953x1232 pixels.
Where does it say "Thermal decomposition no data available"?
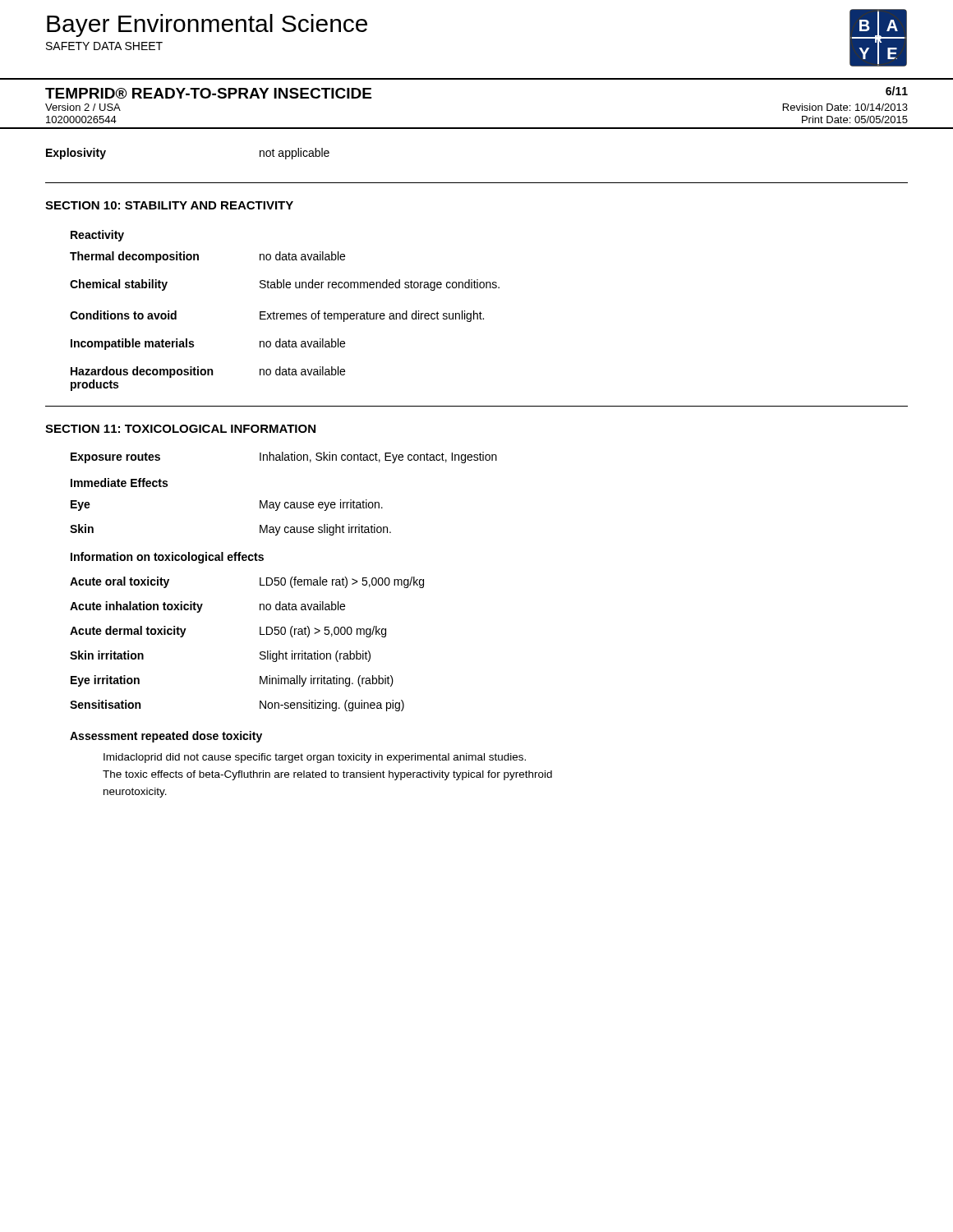pos(208,256)
